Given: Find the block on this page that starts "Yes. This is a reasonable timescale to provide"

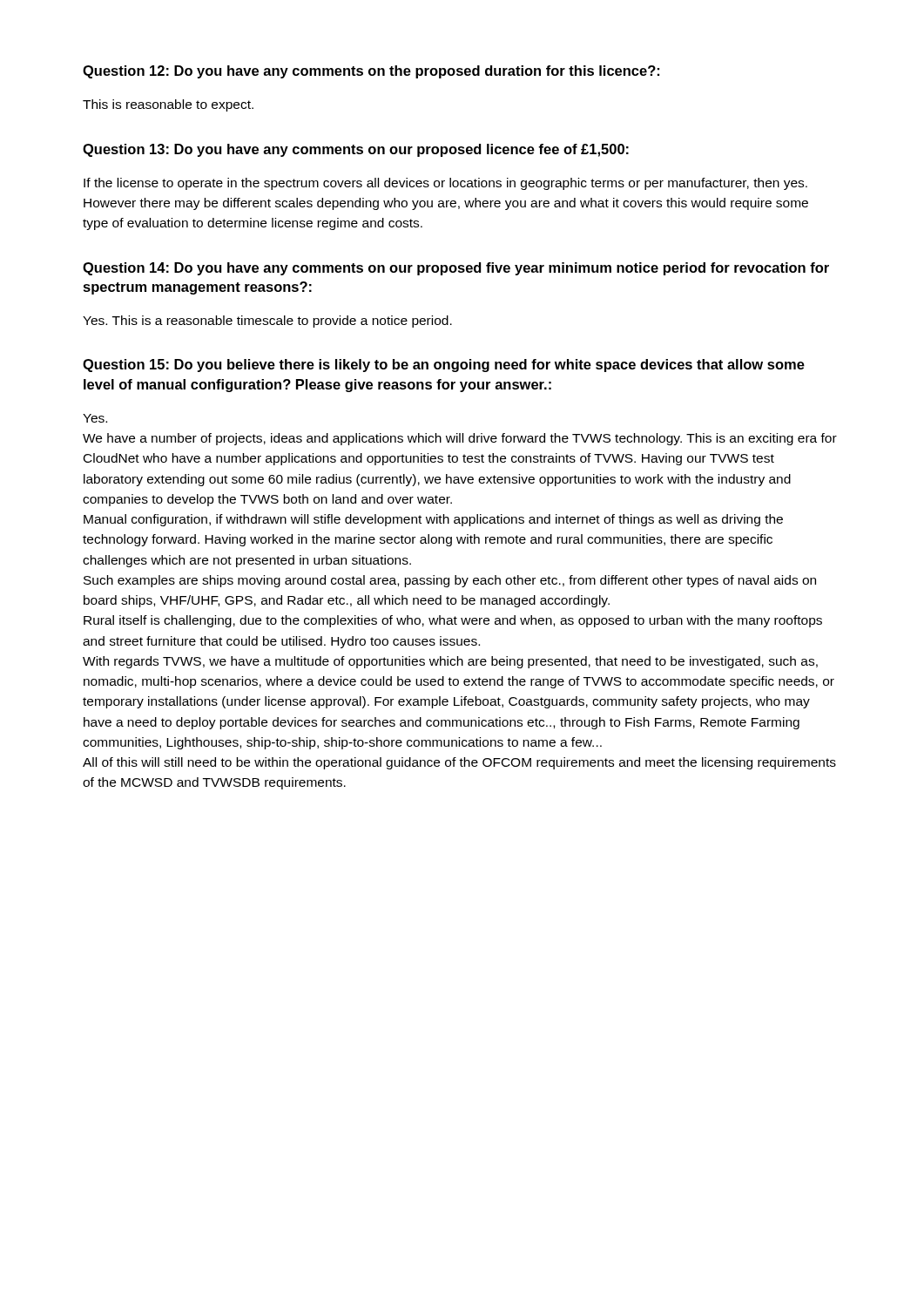Looking at the screenshot, I should click(268, 320).
